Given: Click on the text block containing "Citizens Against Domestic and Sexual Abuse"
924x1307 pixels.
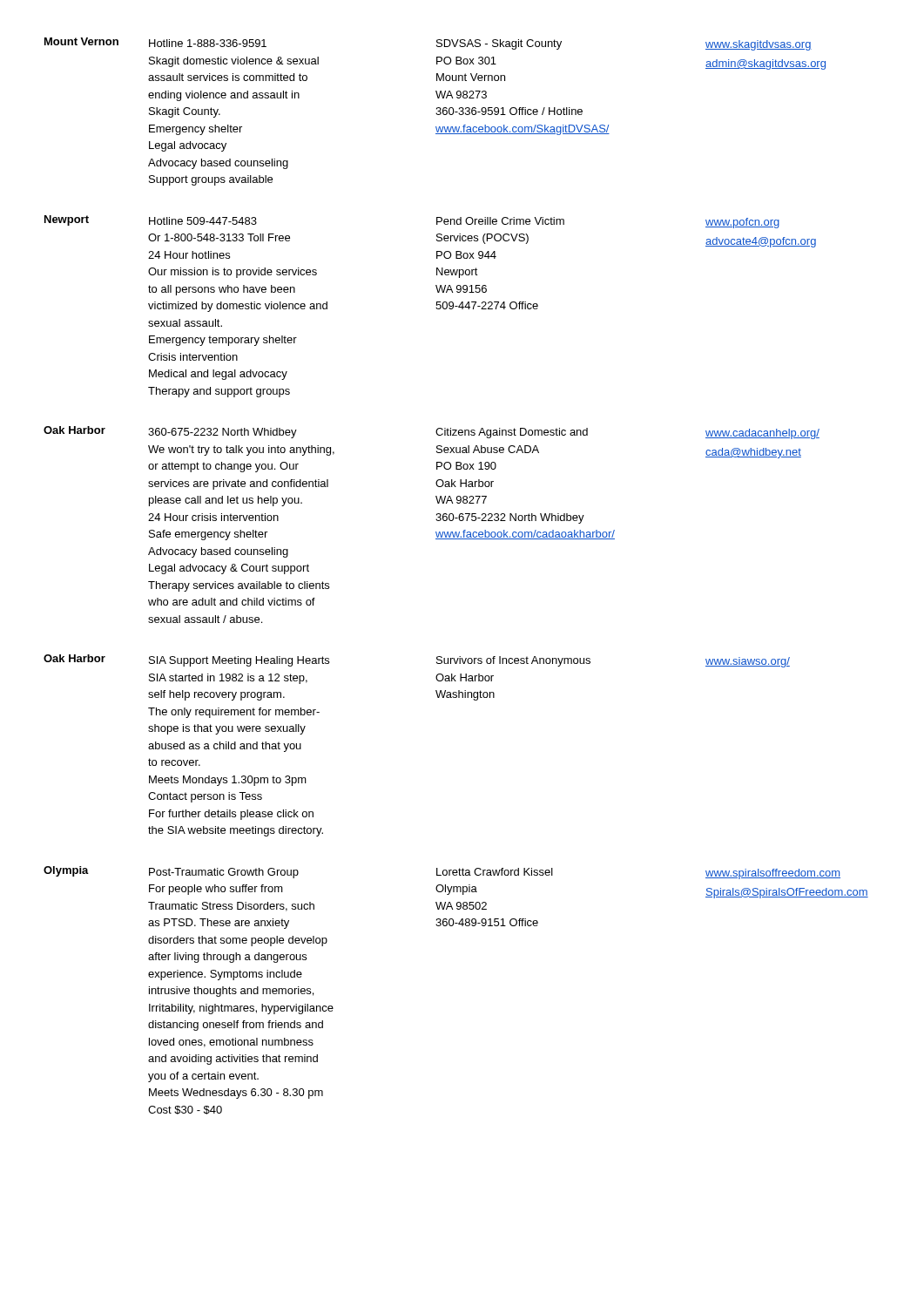Looking at the screenshot, I should click(512, 433).
